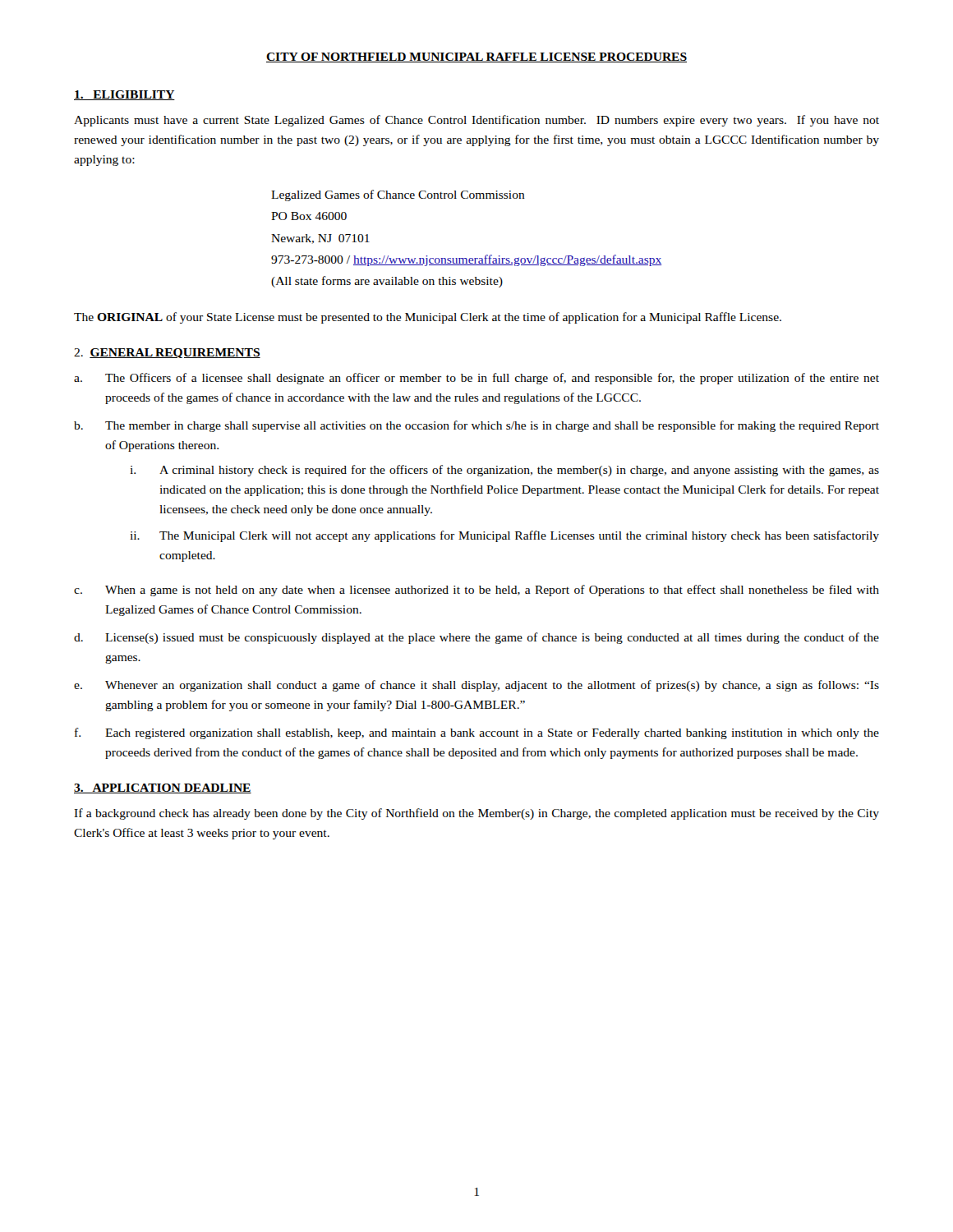Viewport: 953px width, 1232px height.
Task: Click on the element starting "f. Each registered organization shall"
Action: pyautogui.click(x=476, y=743)
